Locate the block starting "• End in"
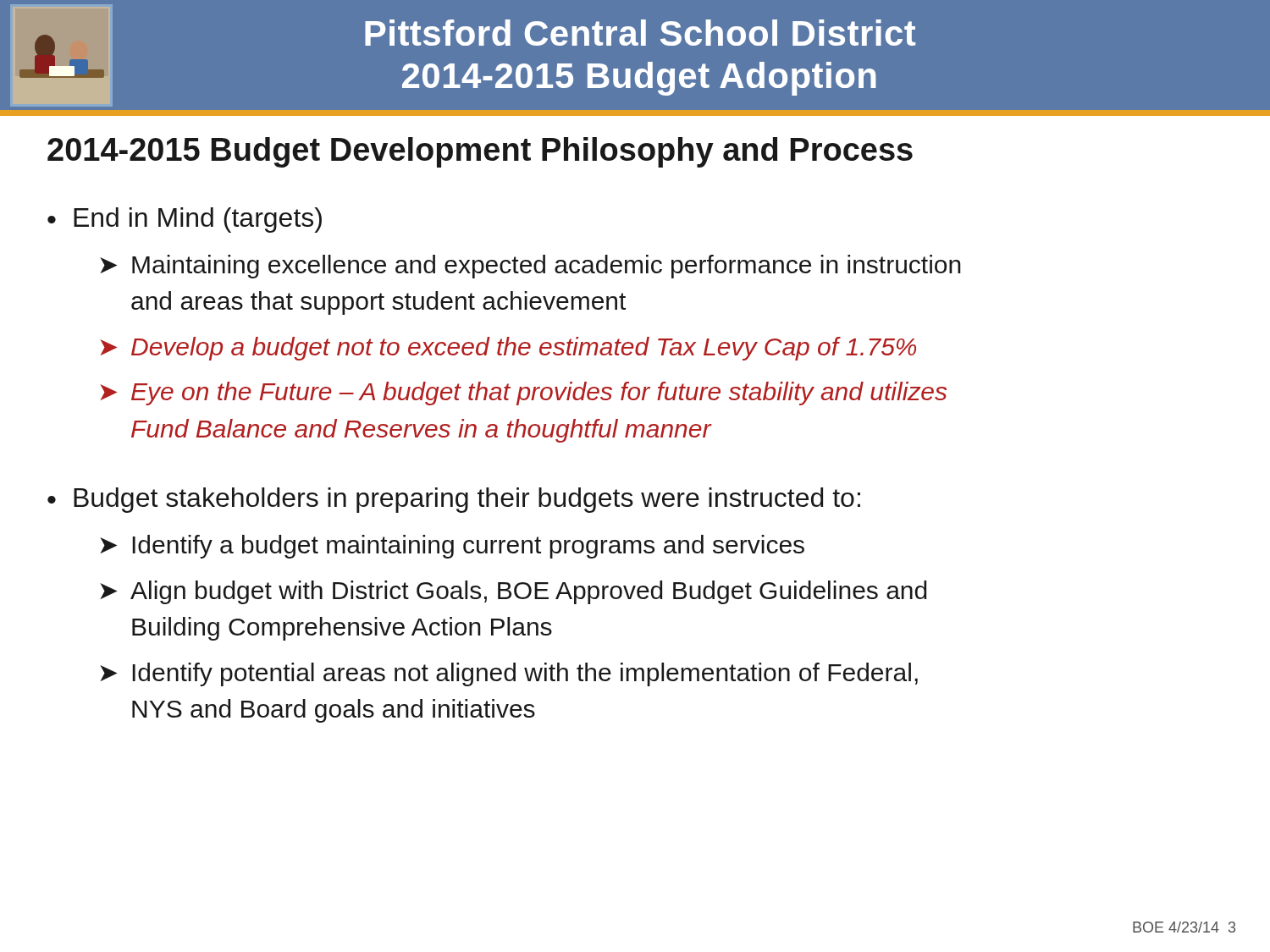Viewport: 1270px width, 952px height. coord(185,218)
